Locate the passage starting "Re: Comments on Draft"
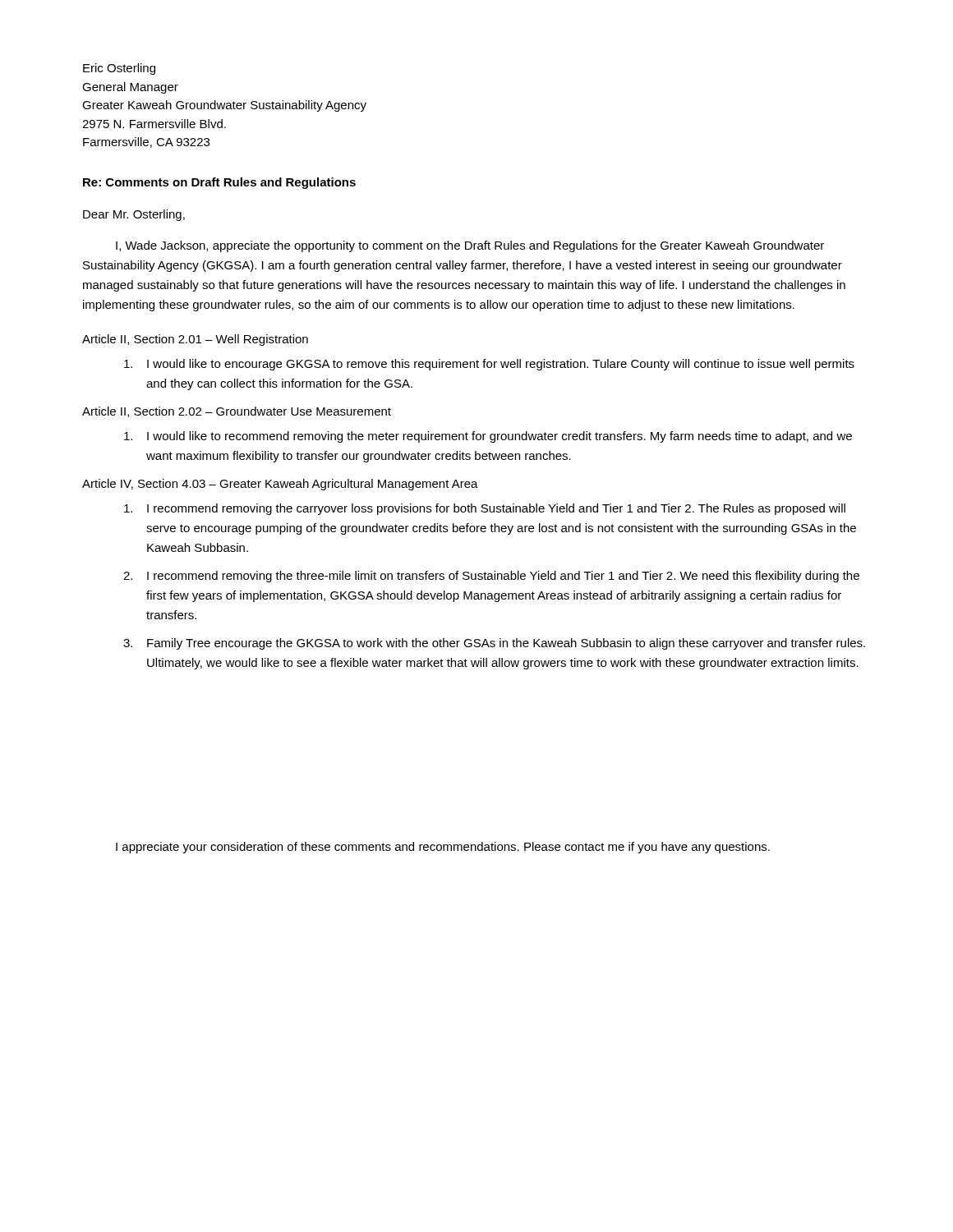This screenshot has width=953, height=1232. coord(219,182)
